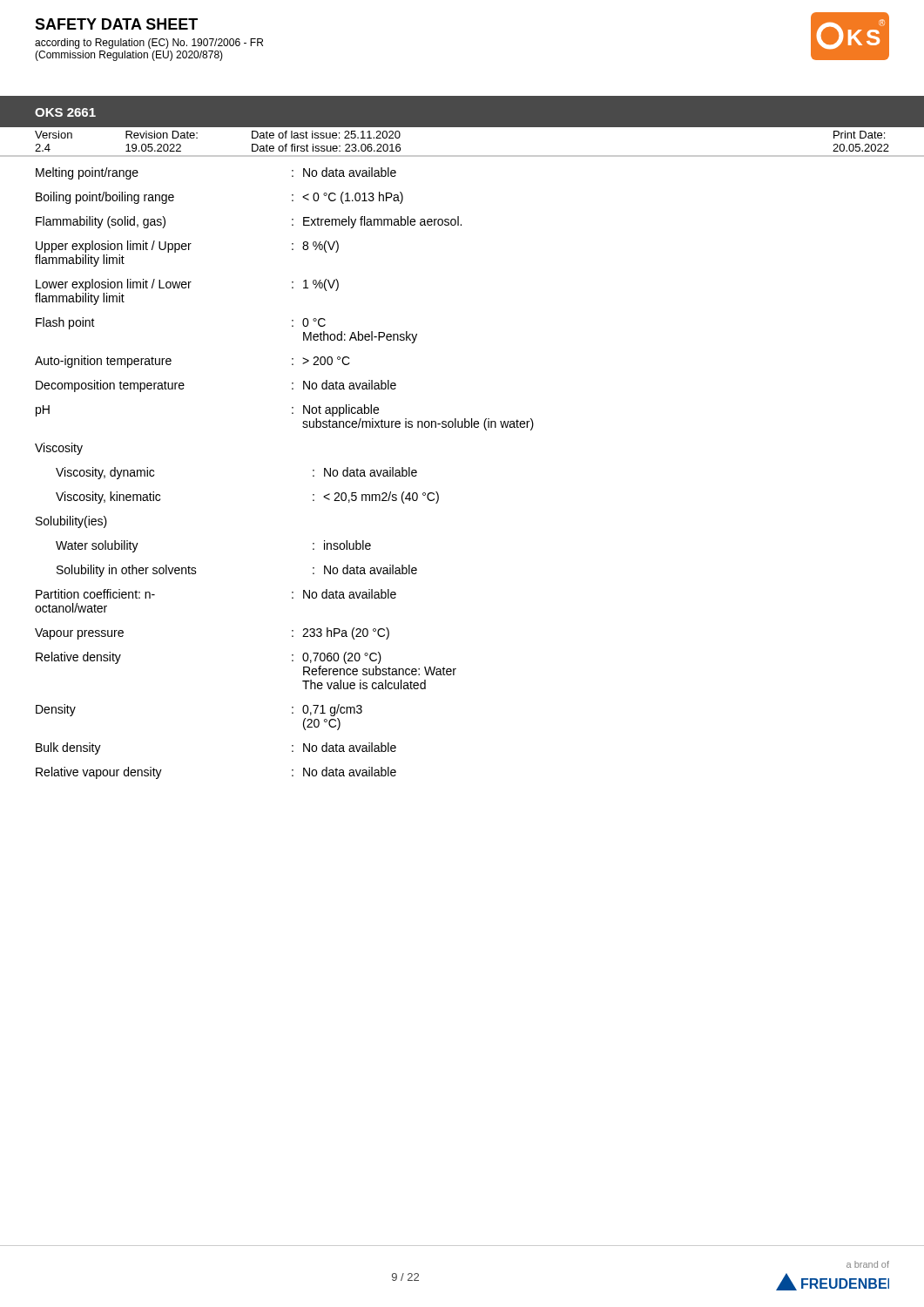Screen dimensions: 1307x924
Task: Locate the text "Bulk density : No data available"
Action: 63,748
